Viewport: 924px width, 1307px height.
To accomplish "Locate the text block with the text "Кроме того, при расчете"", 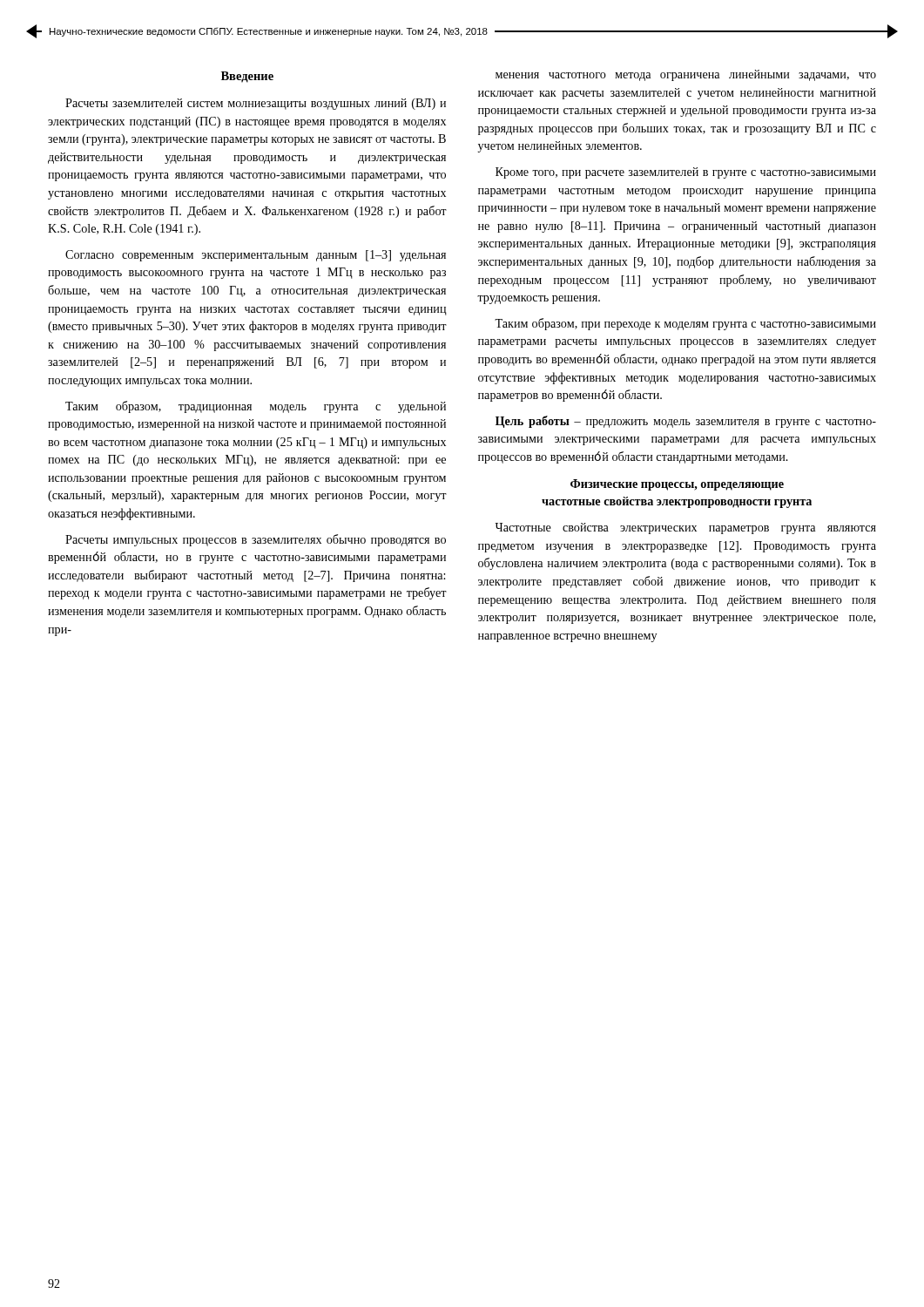I will coord(677,234).
